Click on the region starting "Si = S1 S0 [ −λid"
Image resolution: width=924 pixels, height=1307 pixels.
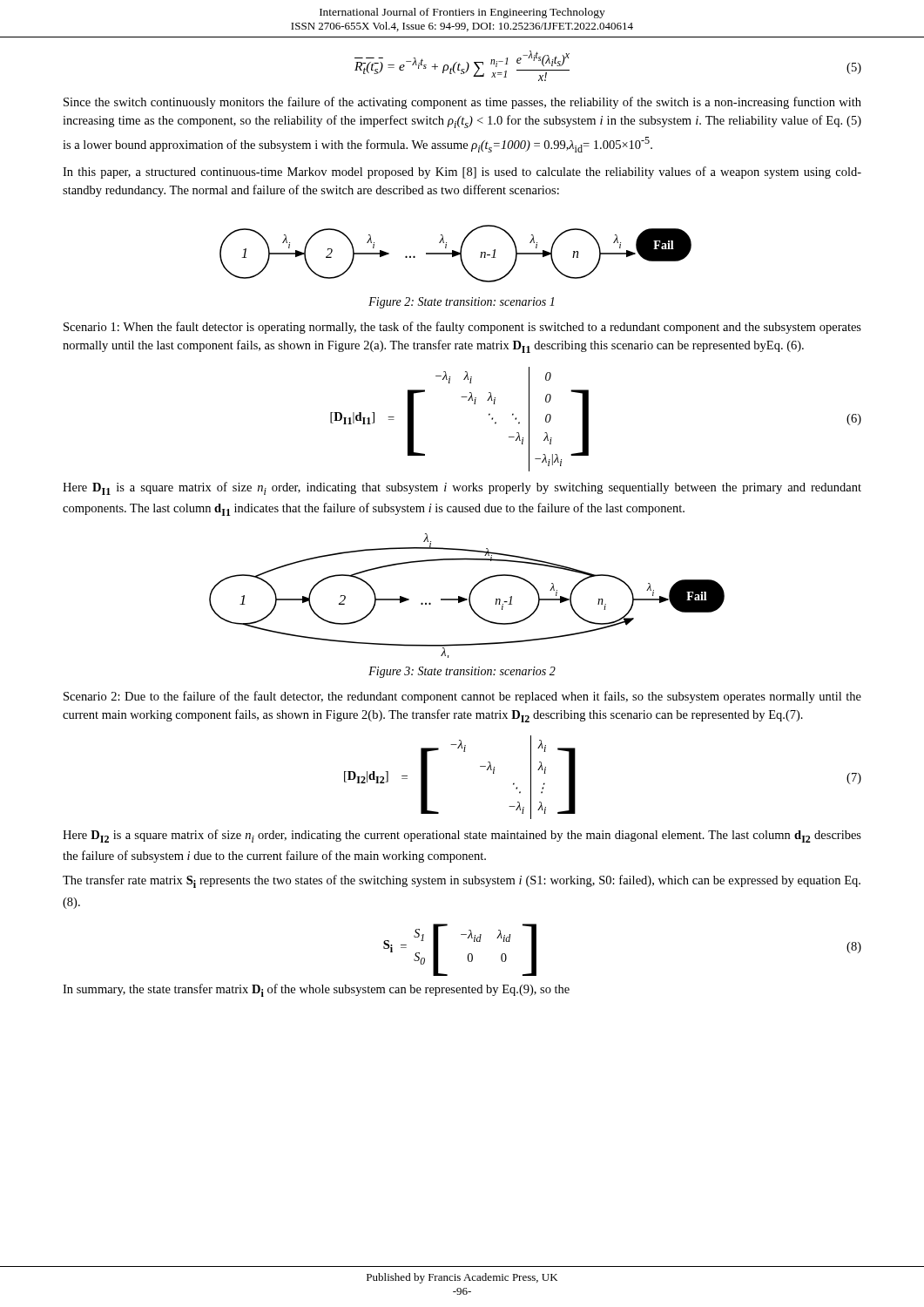470,954
